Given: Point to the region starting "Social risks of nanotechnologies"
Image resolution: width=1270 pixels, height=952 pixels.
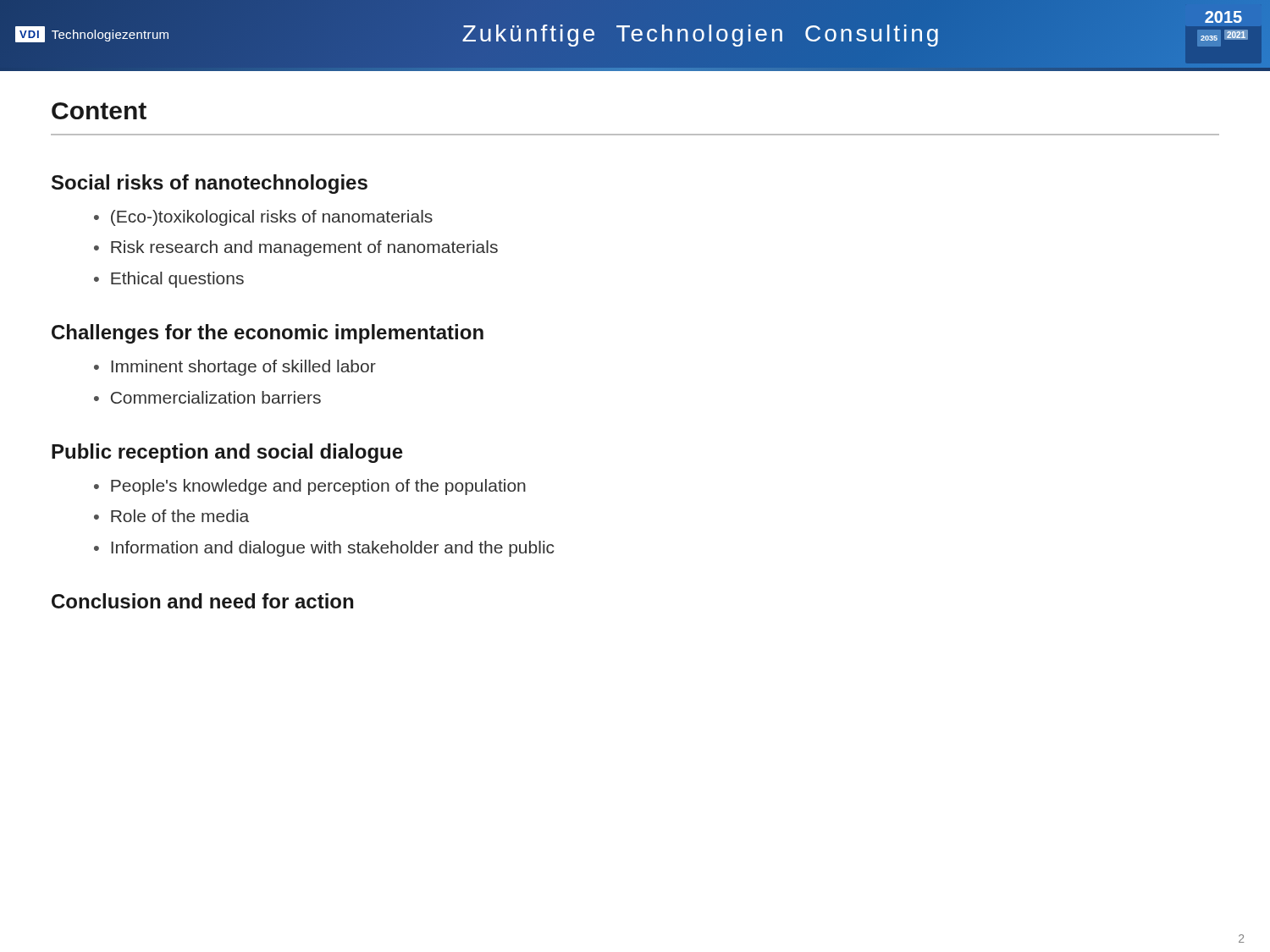Looking at the screenshot, I should coord(209,182).
